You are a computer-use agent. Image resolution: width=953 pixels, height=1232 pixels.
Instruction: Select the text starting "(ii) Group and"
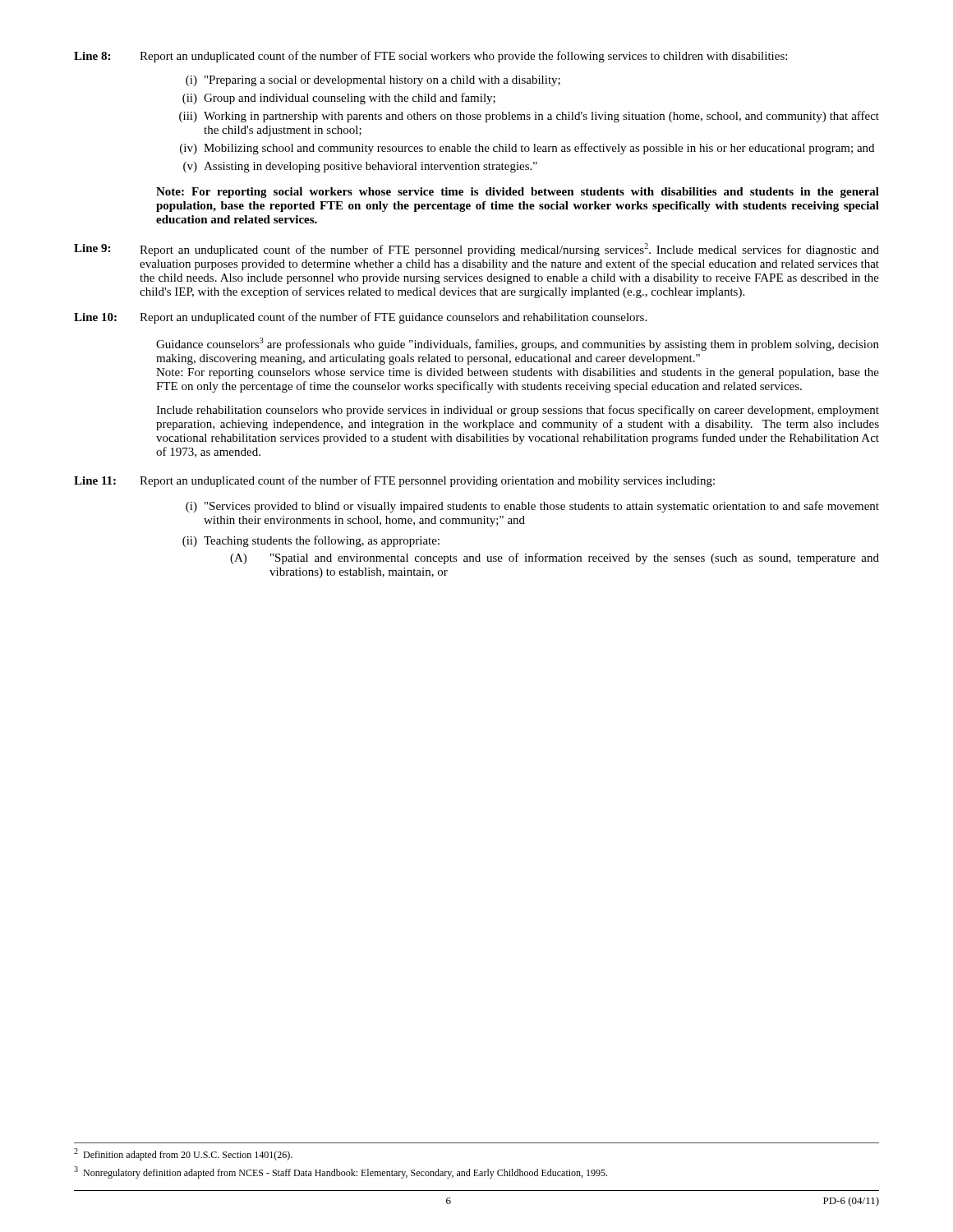point(339,99)
